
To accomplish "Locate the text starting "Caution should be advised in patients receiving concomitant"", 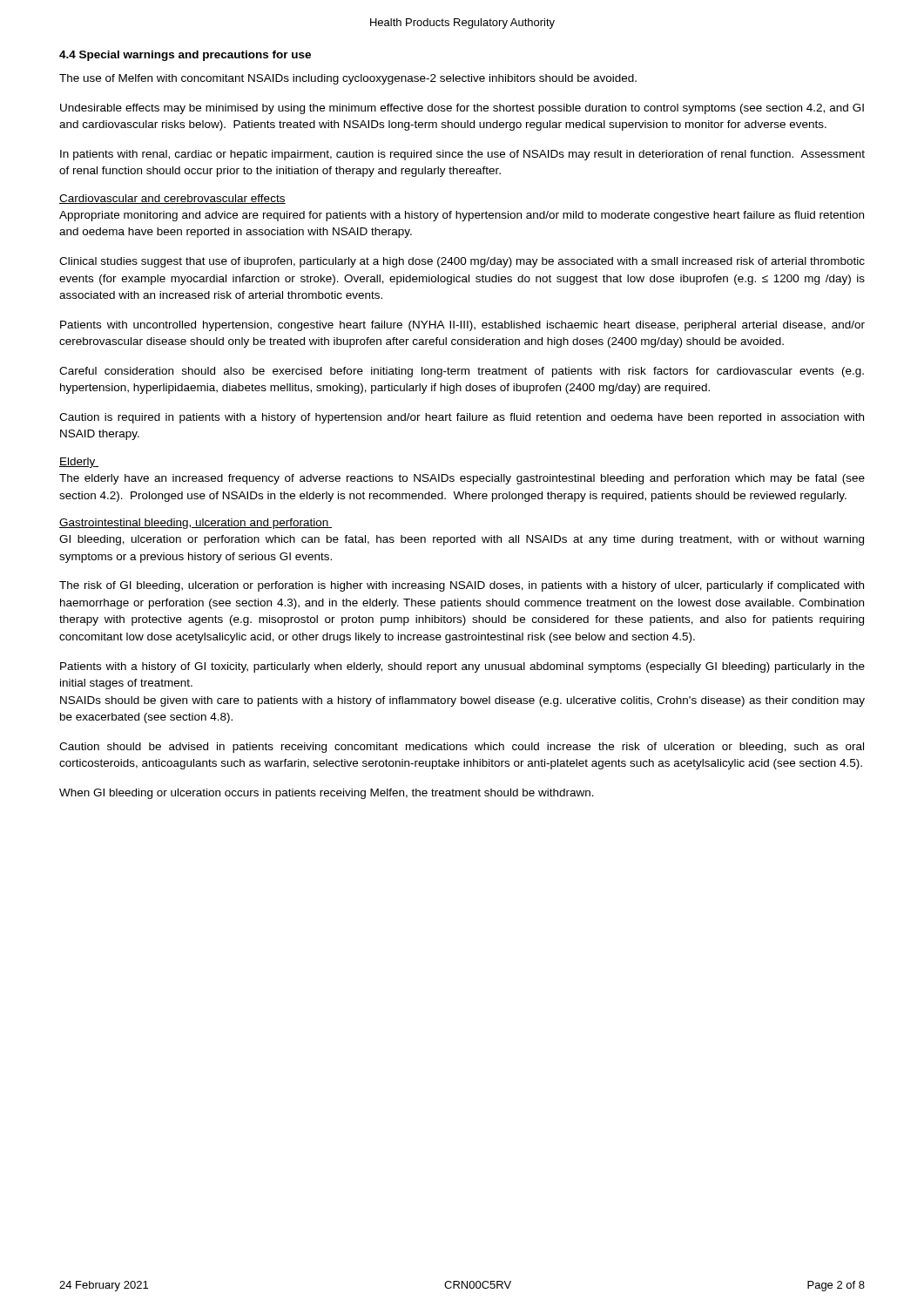I will click(x=462, y=755).
